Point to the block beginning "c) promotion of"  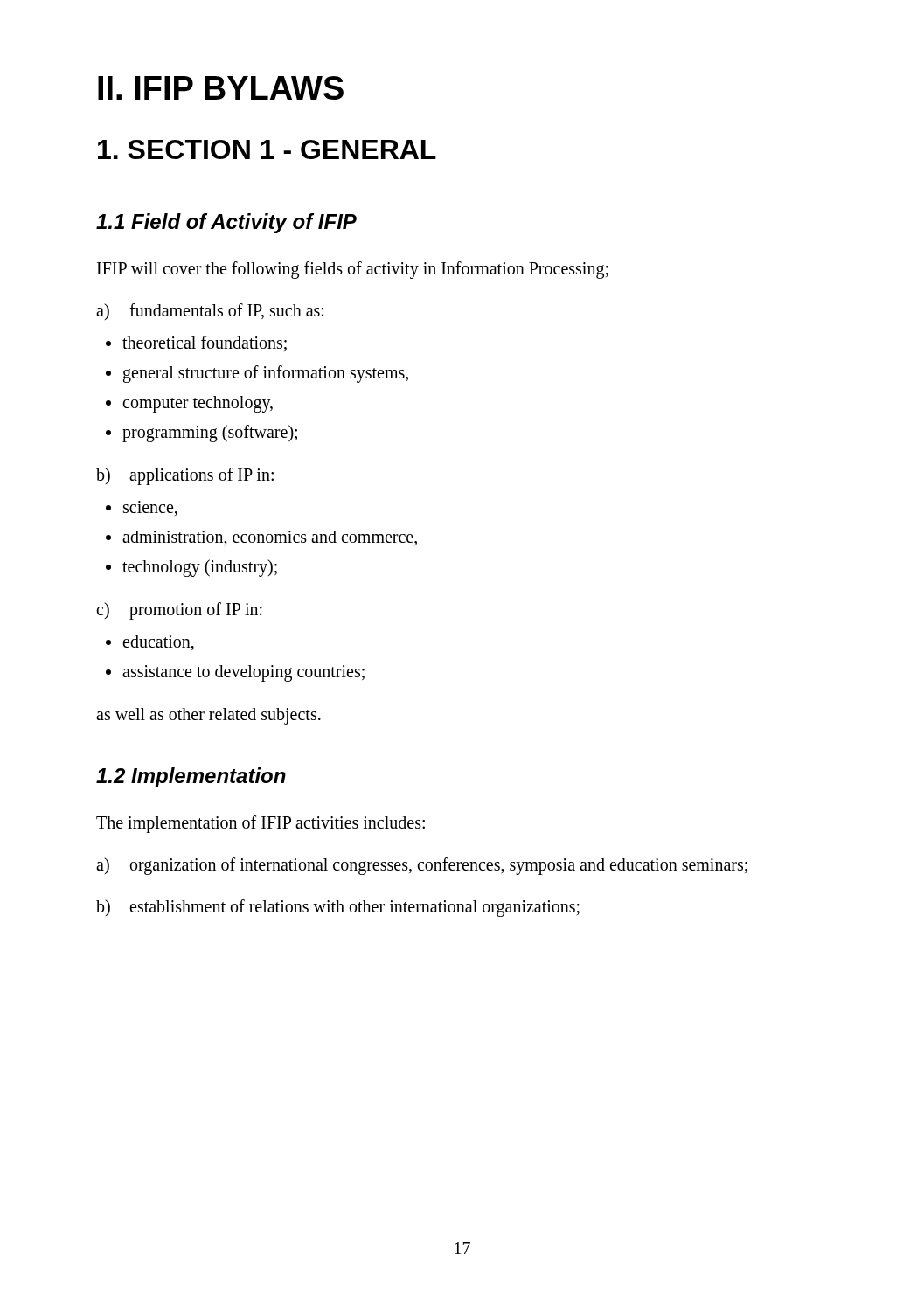coord(179,611)
